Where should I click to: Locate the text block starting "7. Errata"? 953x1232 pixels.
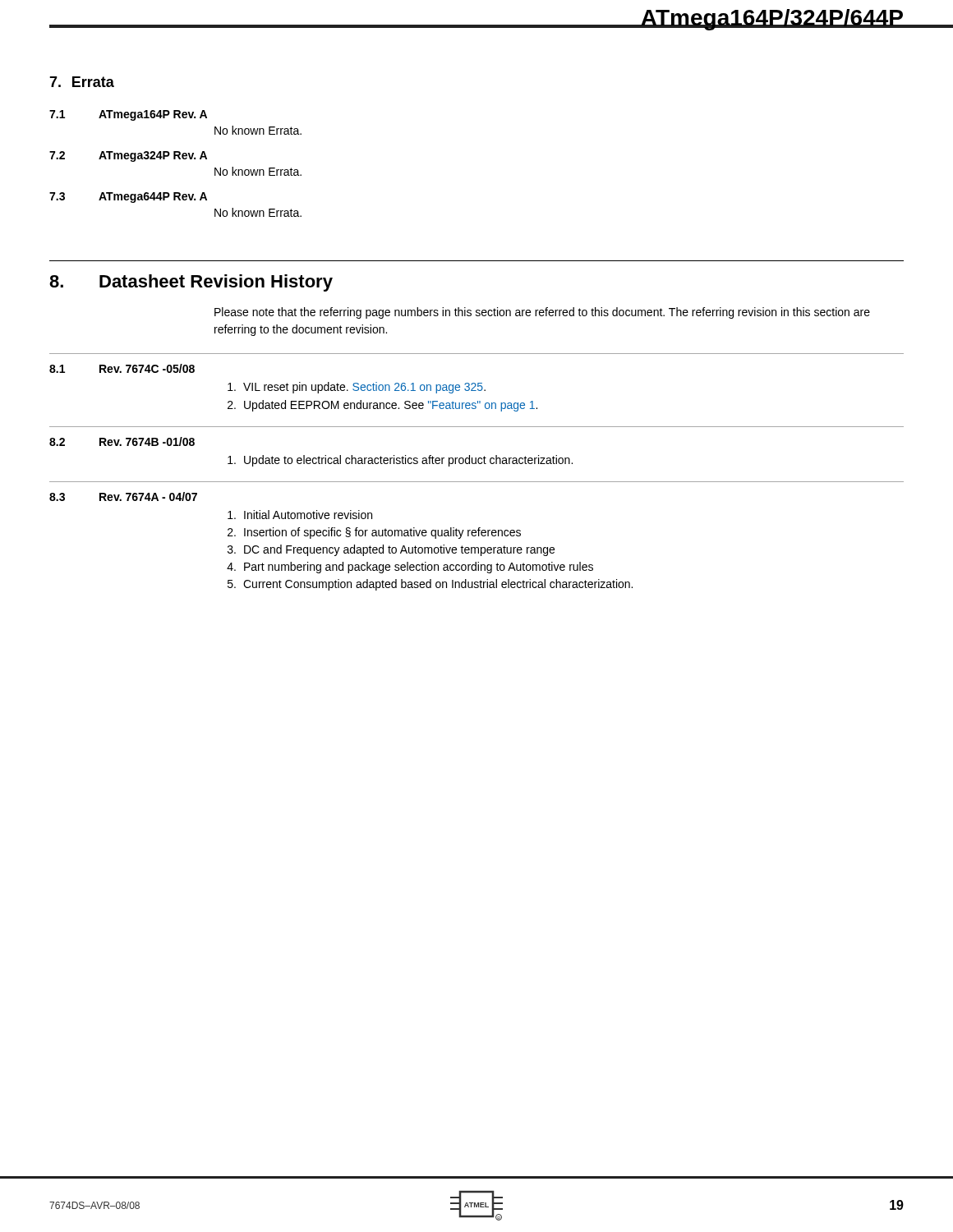[x=82, y=82]
